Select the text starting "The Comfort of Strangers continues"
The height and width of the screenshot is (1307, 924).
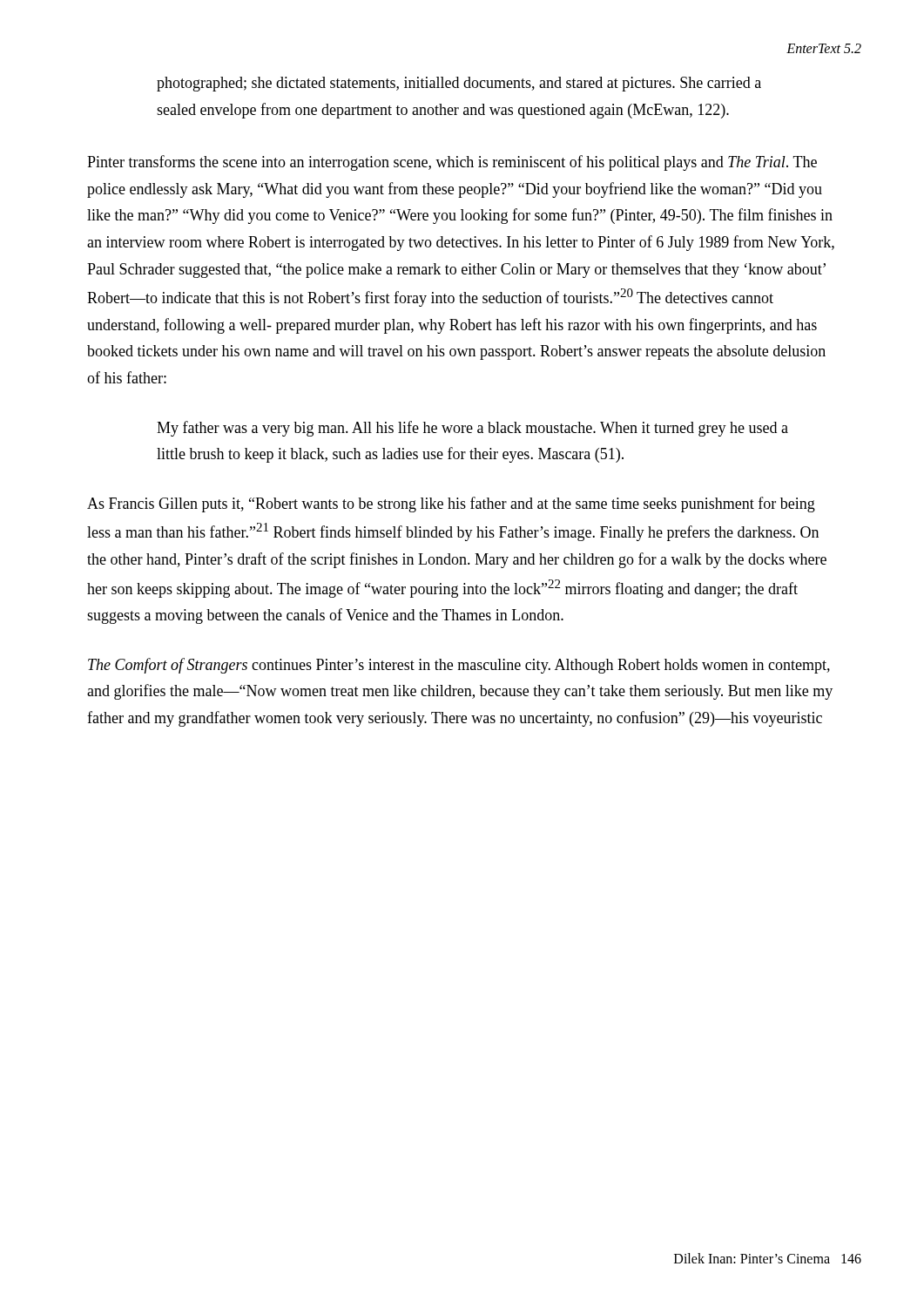tap(462, 691)
